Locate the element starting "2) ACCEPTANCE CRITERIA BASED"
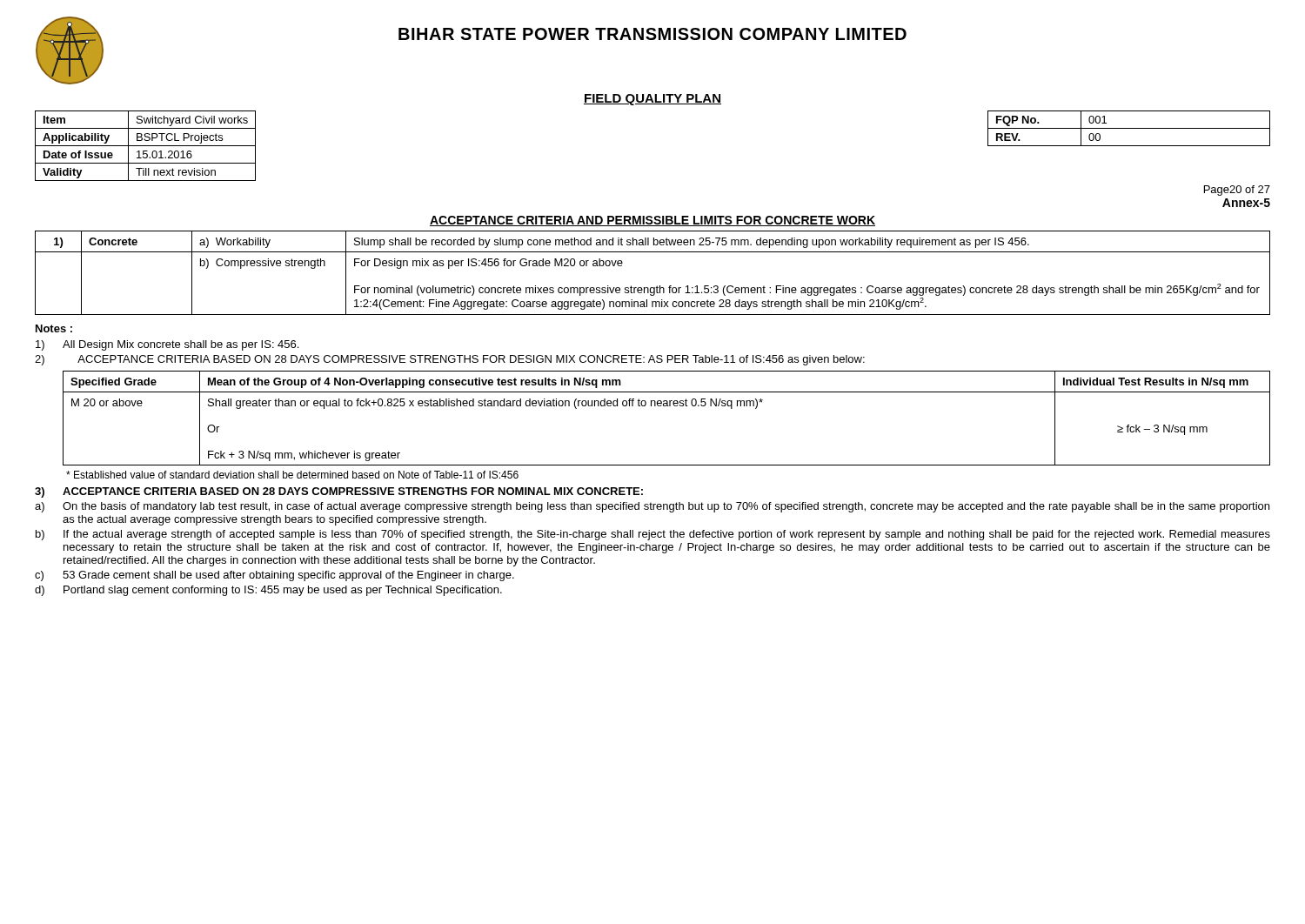The height and width of the screenshot is (924, 1305). click(652, 409)
